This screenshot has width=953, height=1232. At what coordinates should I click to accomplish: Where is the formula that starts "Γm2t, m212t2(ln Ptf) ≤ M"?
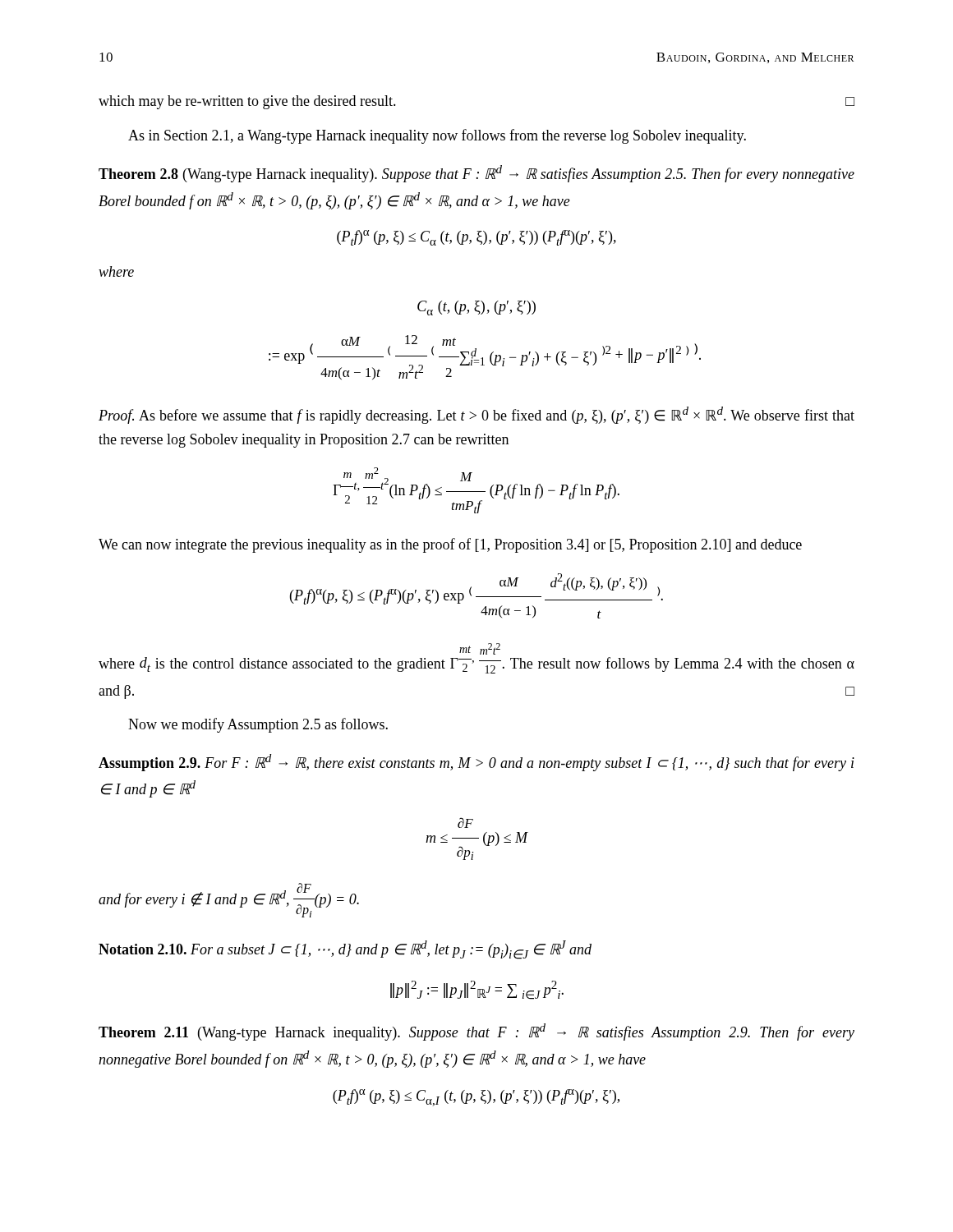(476, 492)
